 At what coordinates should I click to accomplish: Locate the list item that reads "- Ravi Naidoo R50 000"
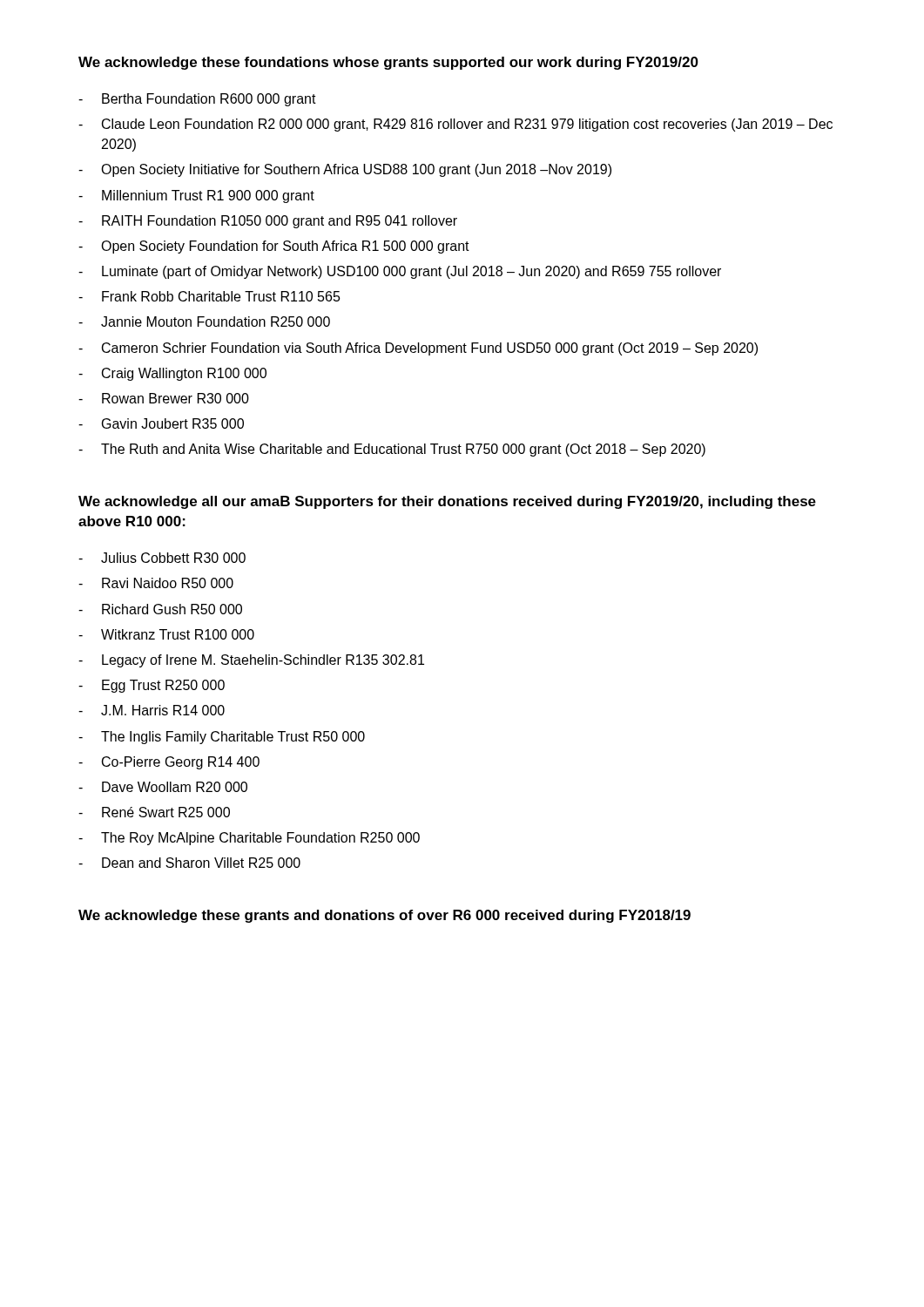tap(156, 583)
